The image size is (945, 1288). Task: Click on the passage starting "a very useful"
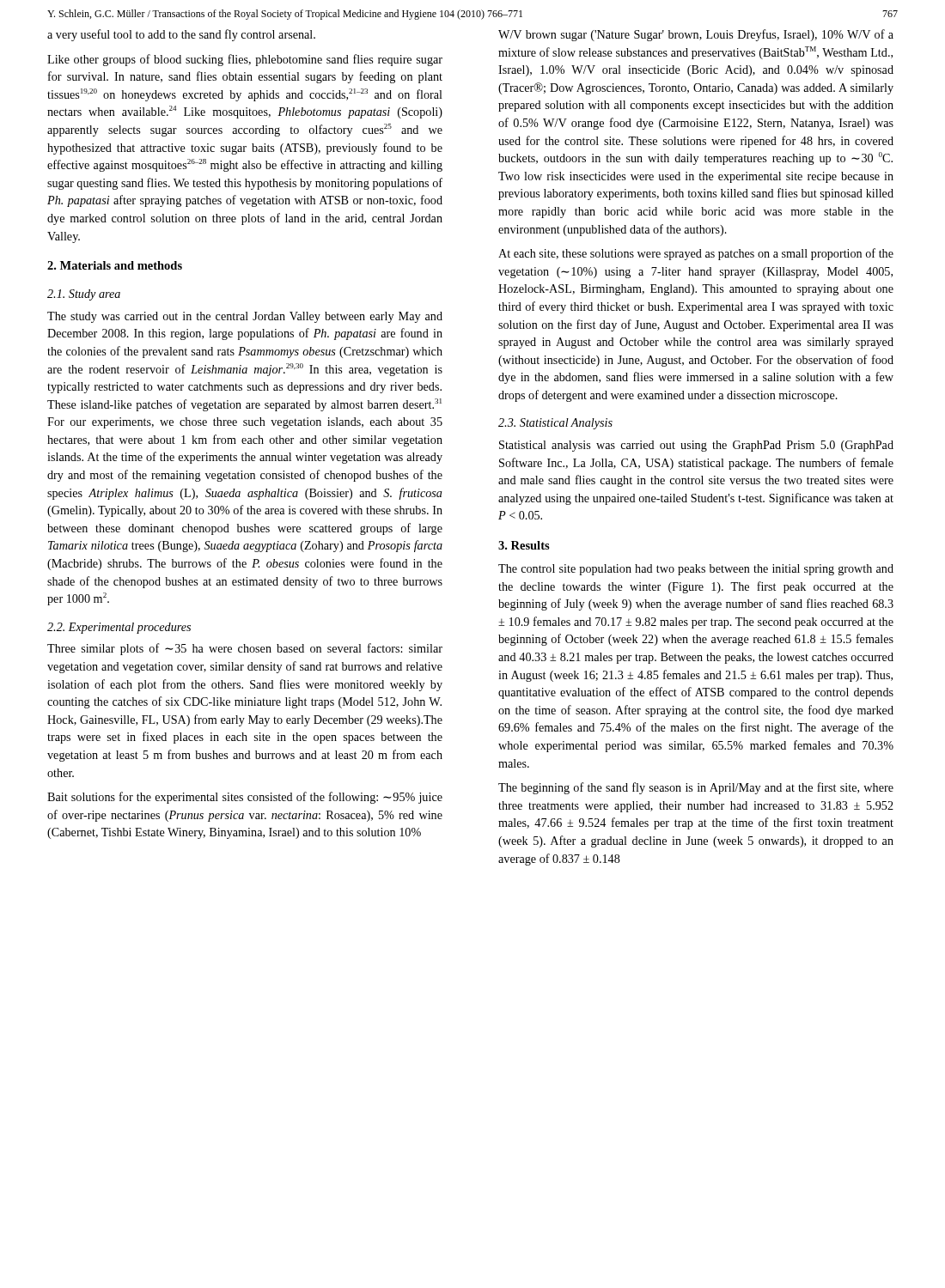click(x=245, y=35)
